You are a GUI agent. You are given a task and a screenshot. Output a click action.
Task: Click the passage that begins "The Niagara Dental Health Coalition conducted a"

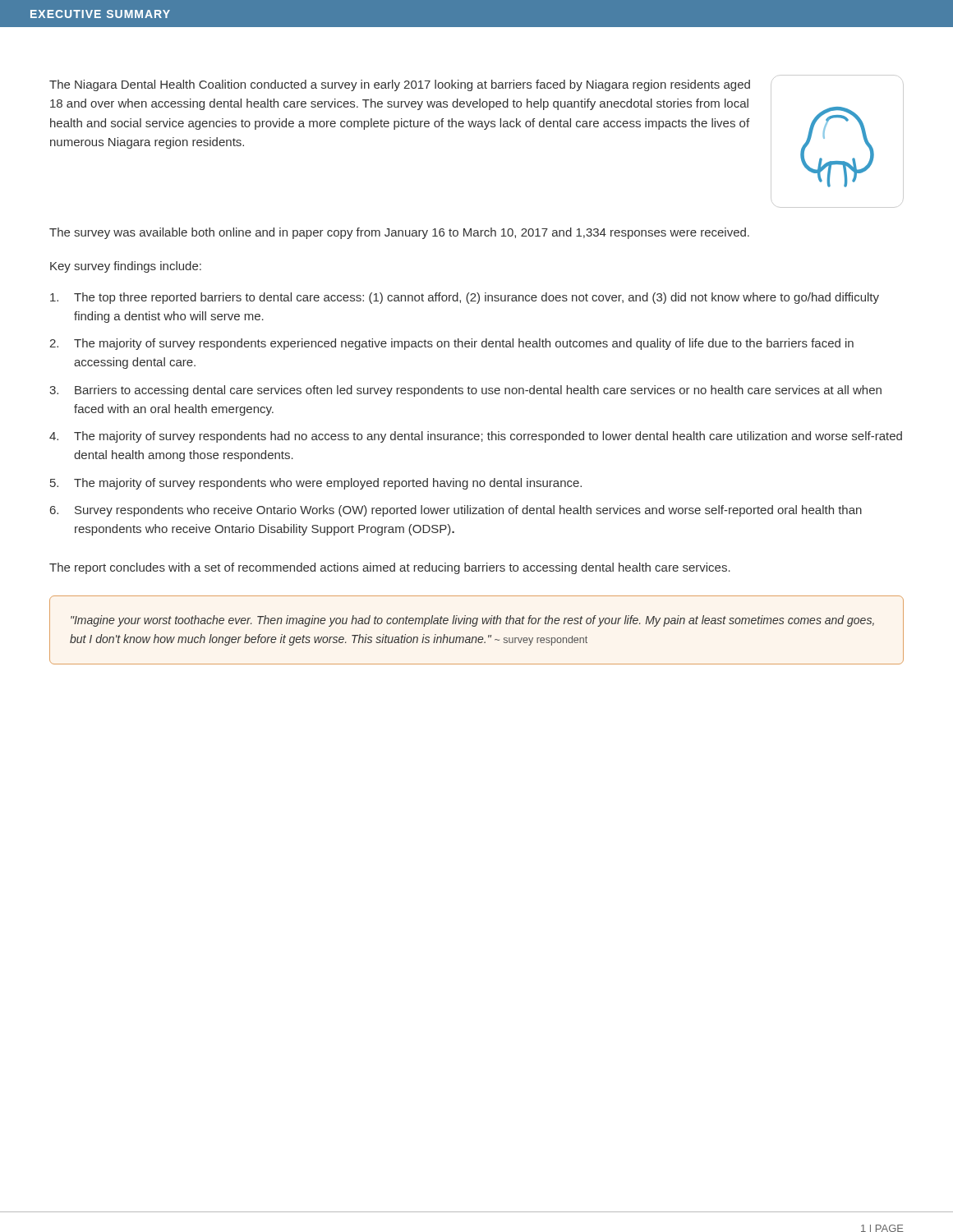pos(400,113)
